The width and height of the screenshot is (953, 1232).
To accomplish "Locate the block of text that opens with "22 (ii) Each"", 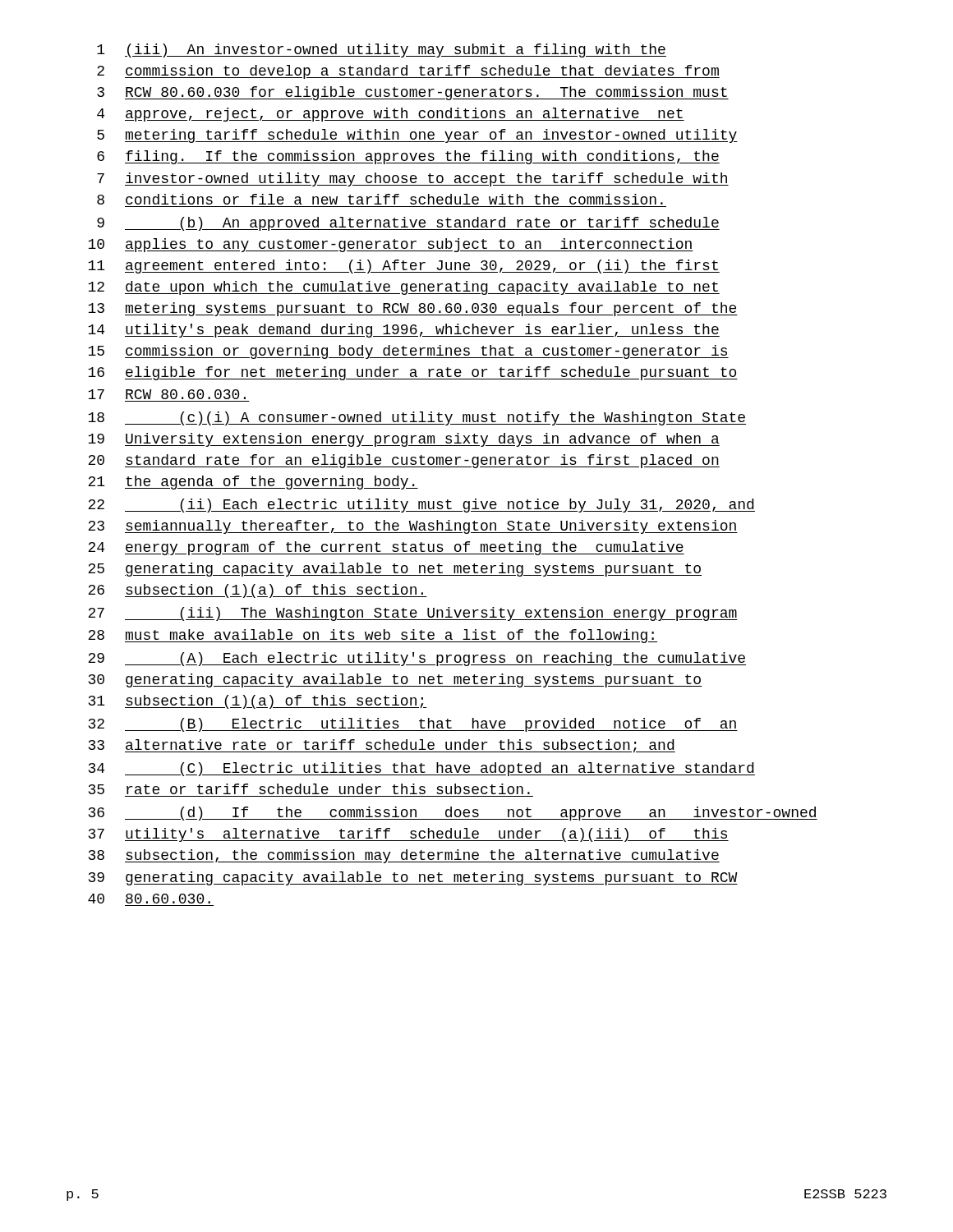I will [476, 548].
